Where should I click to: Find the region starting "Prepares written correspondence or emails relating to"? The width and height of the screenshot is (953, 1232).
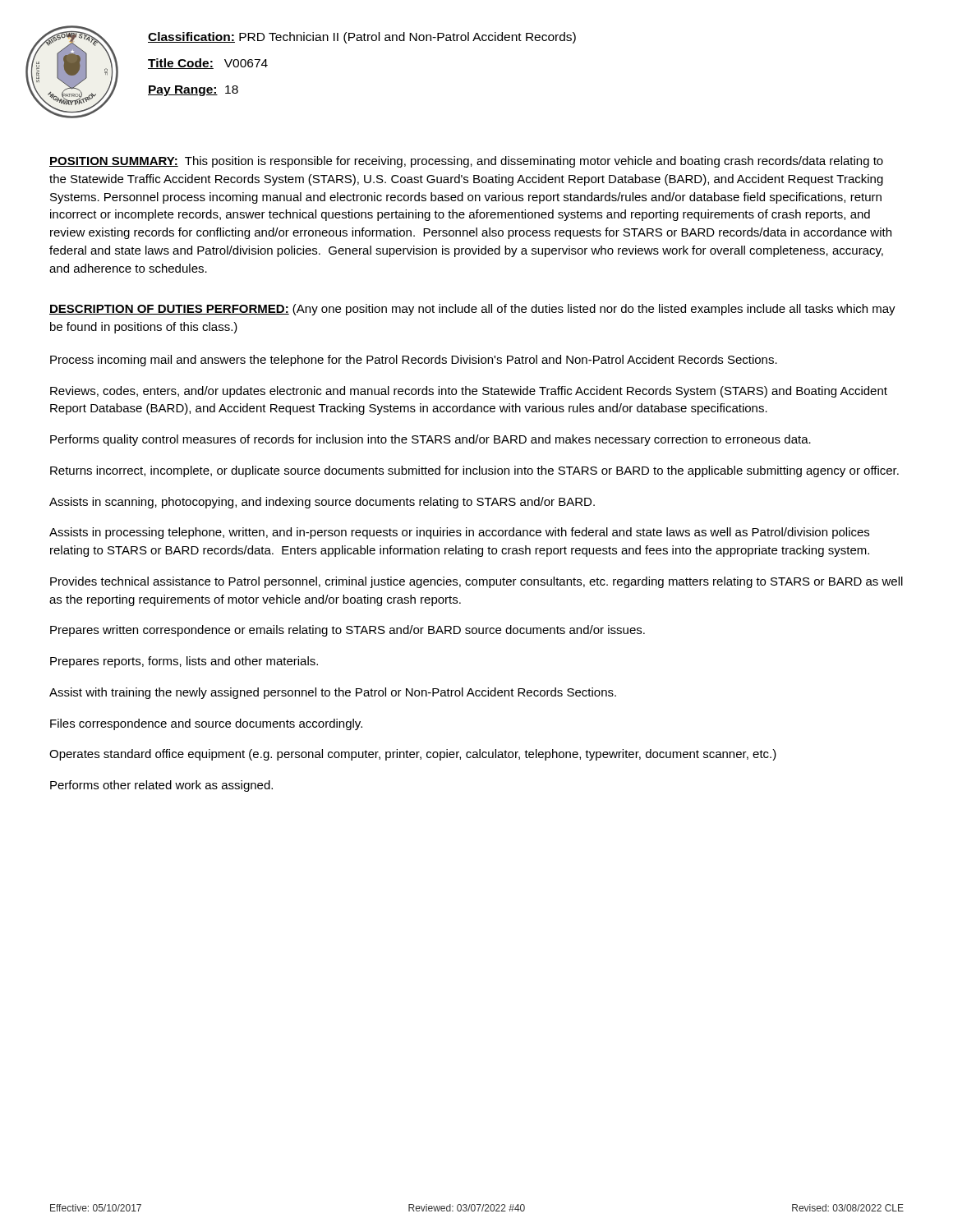tap(347, 630)
